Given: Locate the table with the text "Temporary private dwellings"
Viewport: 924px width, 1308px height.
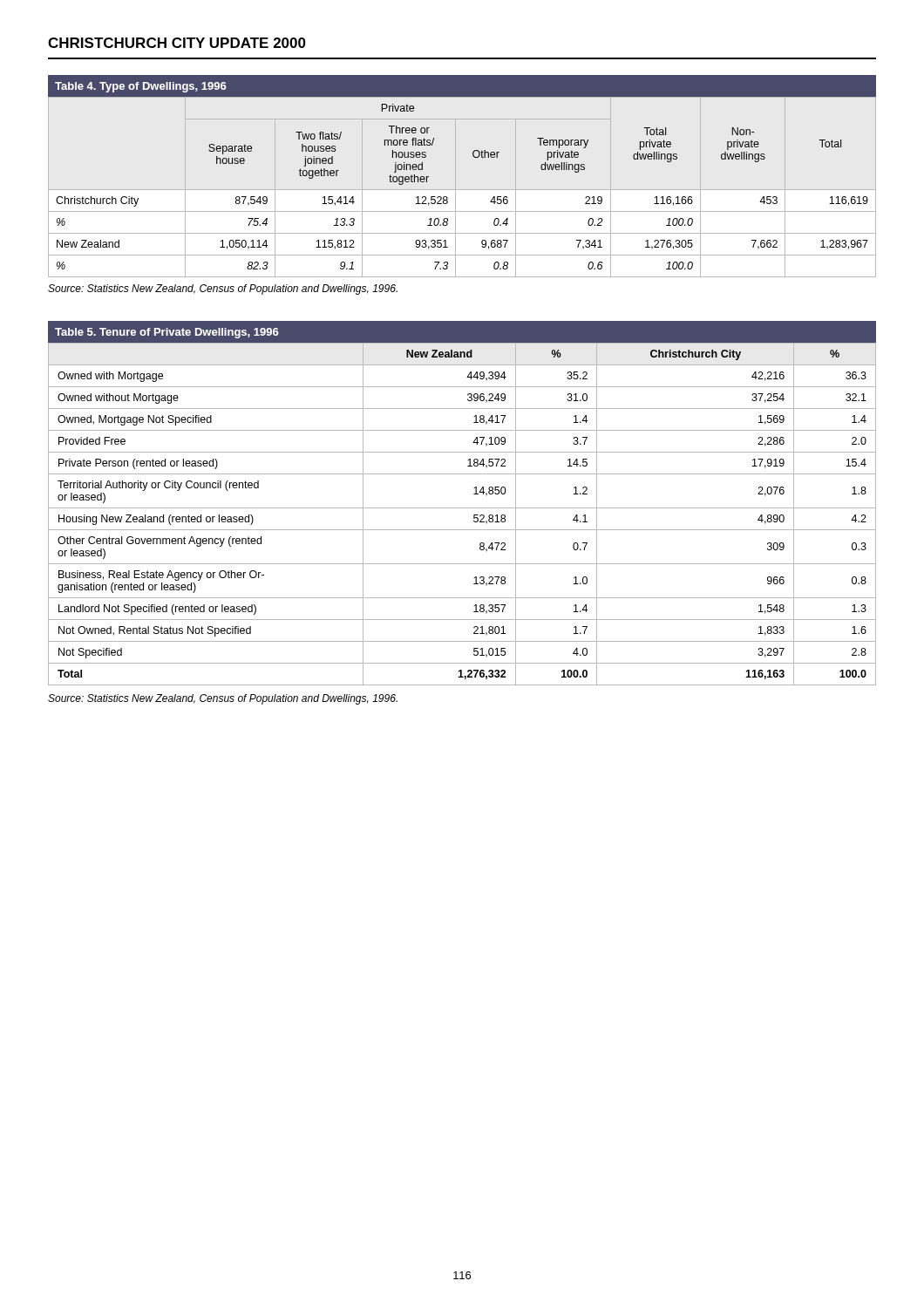Looking at the screenshot, I should (462, 176).
